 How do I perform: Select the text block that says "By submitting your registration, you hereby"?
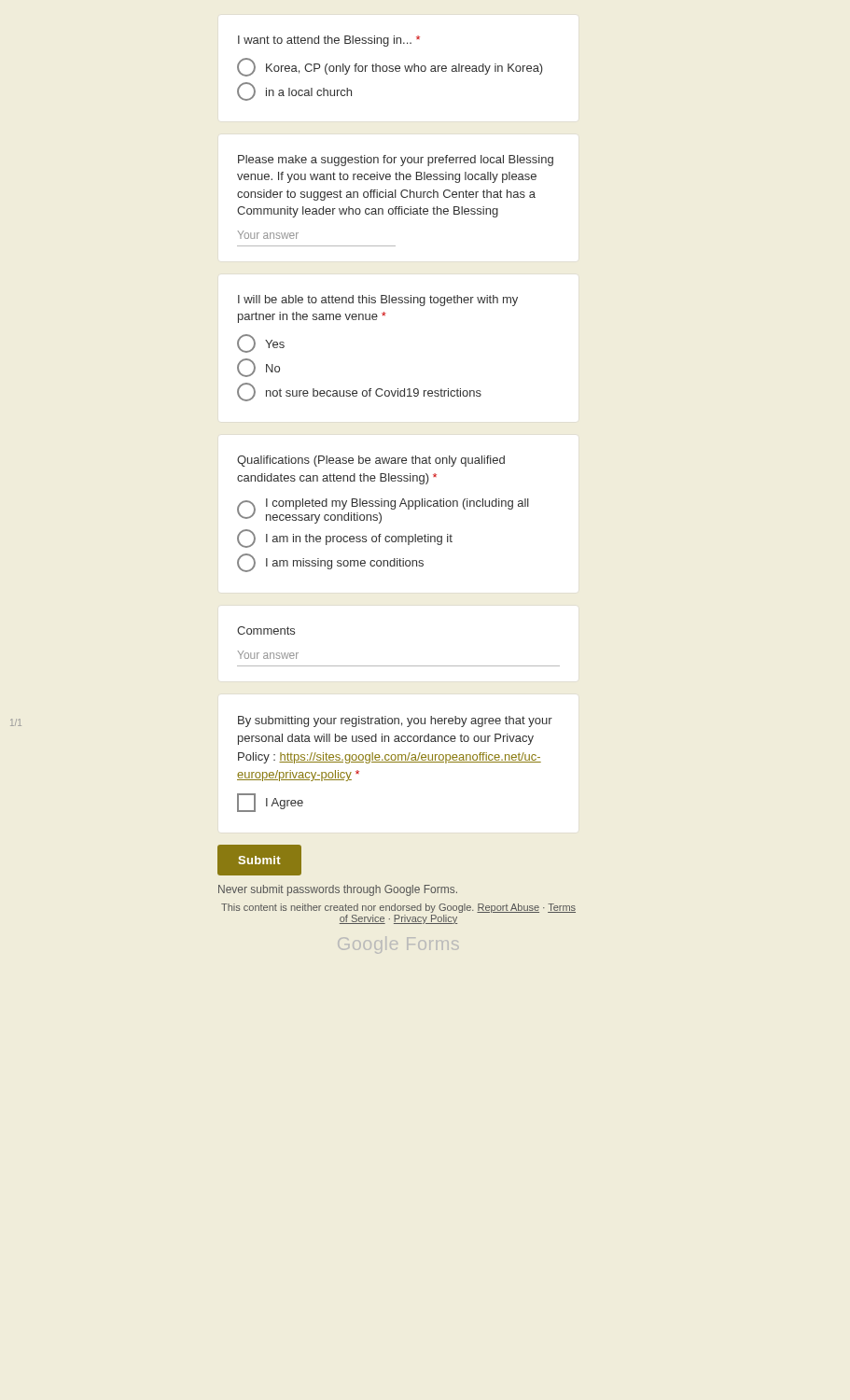click(x=398, y=761)
